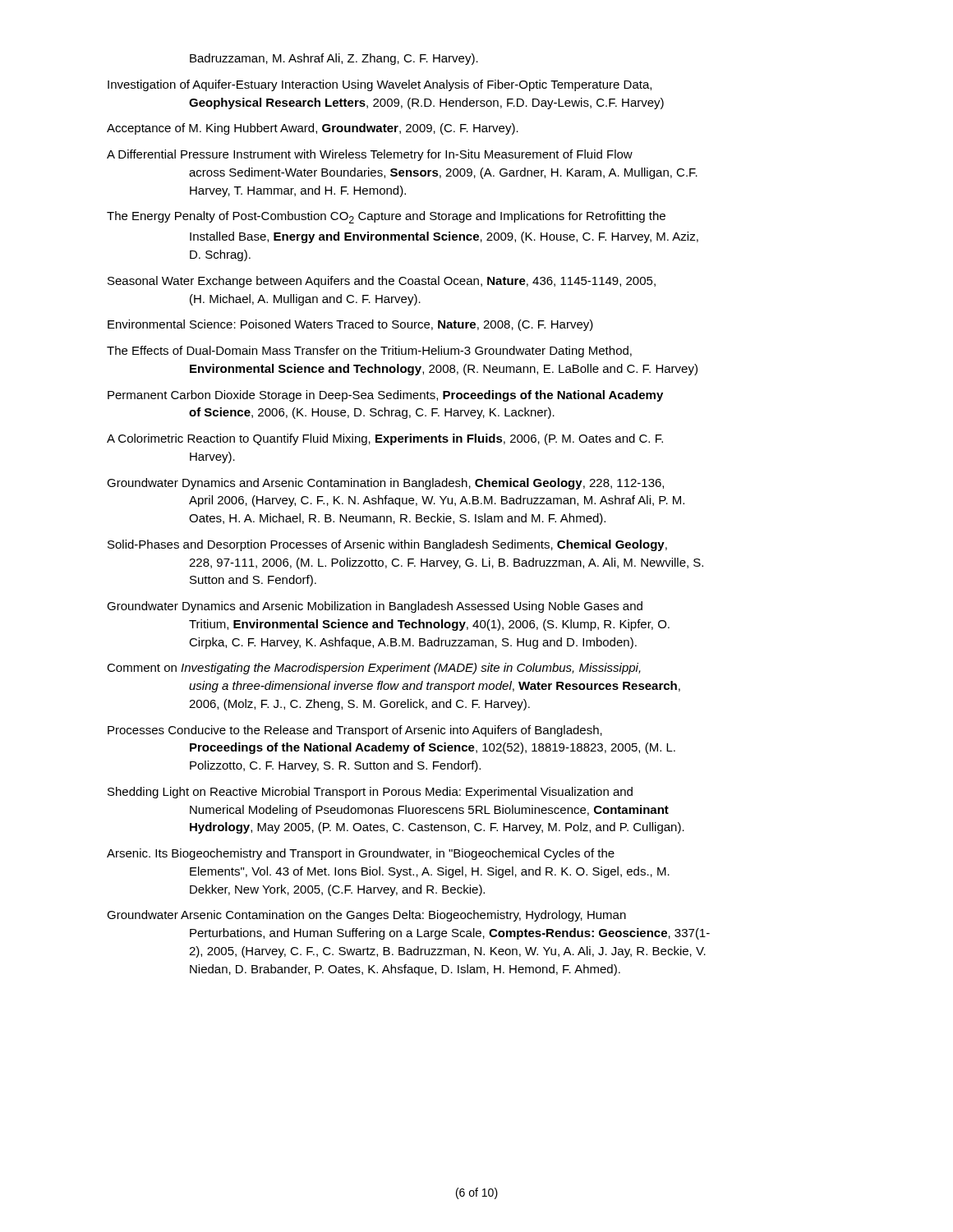Select the list item with the text "Permanent Carbon Dioxide Storage in"
Viewport: 953px width, 1232px height.
click(x=385, y=404)
